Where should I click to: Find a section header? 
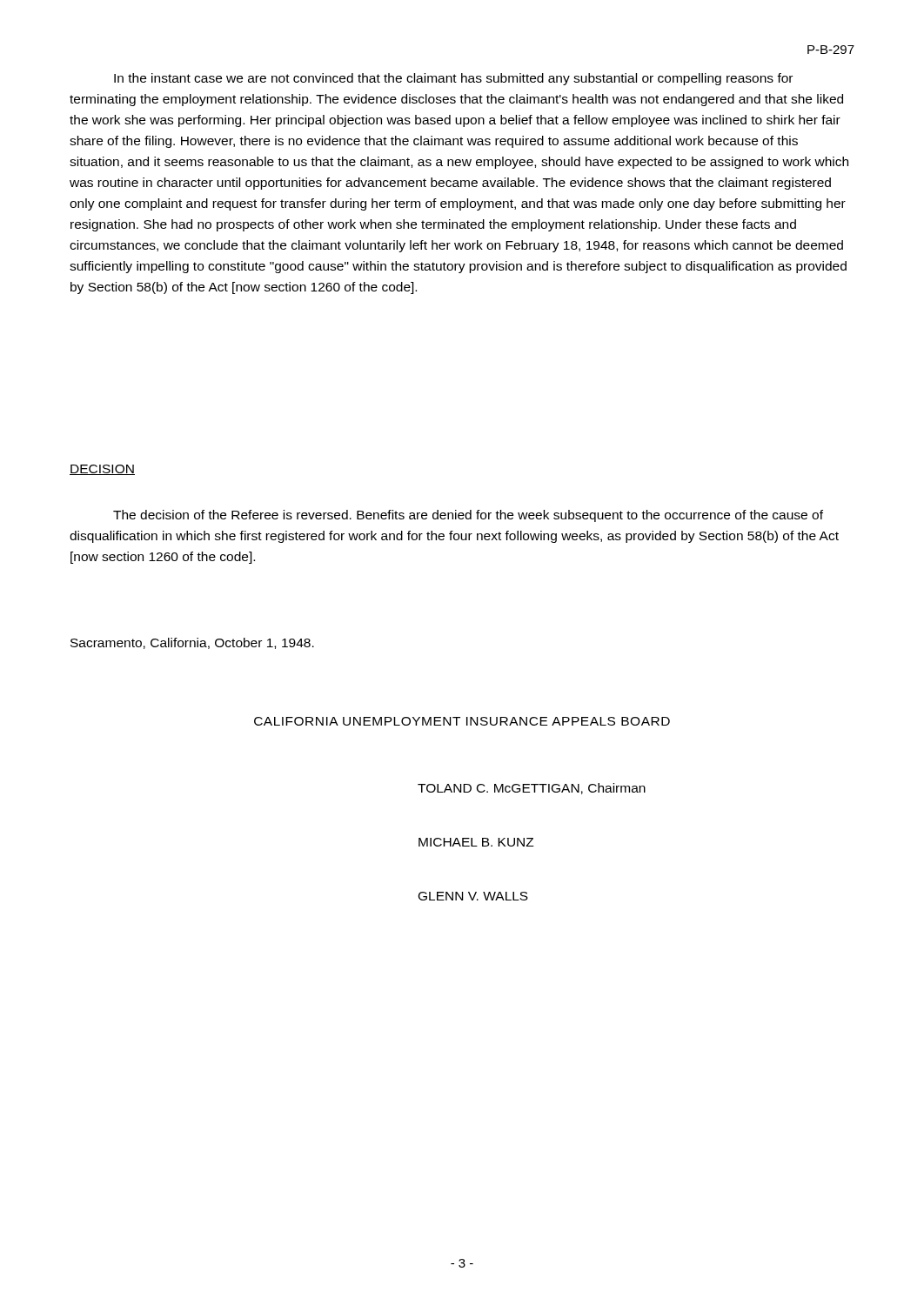[x=102, y=468]
